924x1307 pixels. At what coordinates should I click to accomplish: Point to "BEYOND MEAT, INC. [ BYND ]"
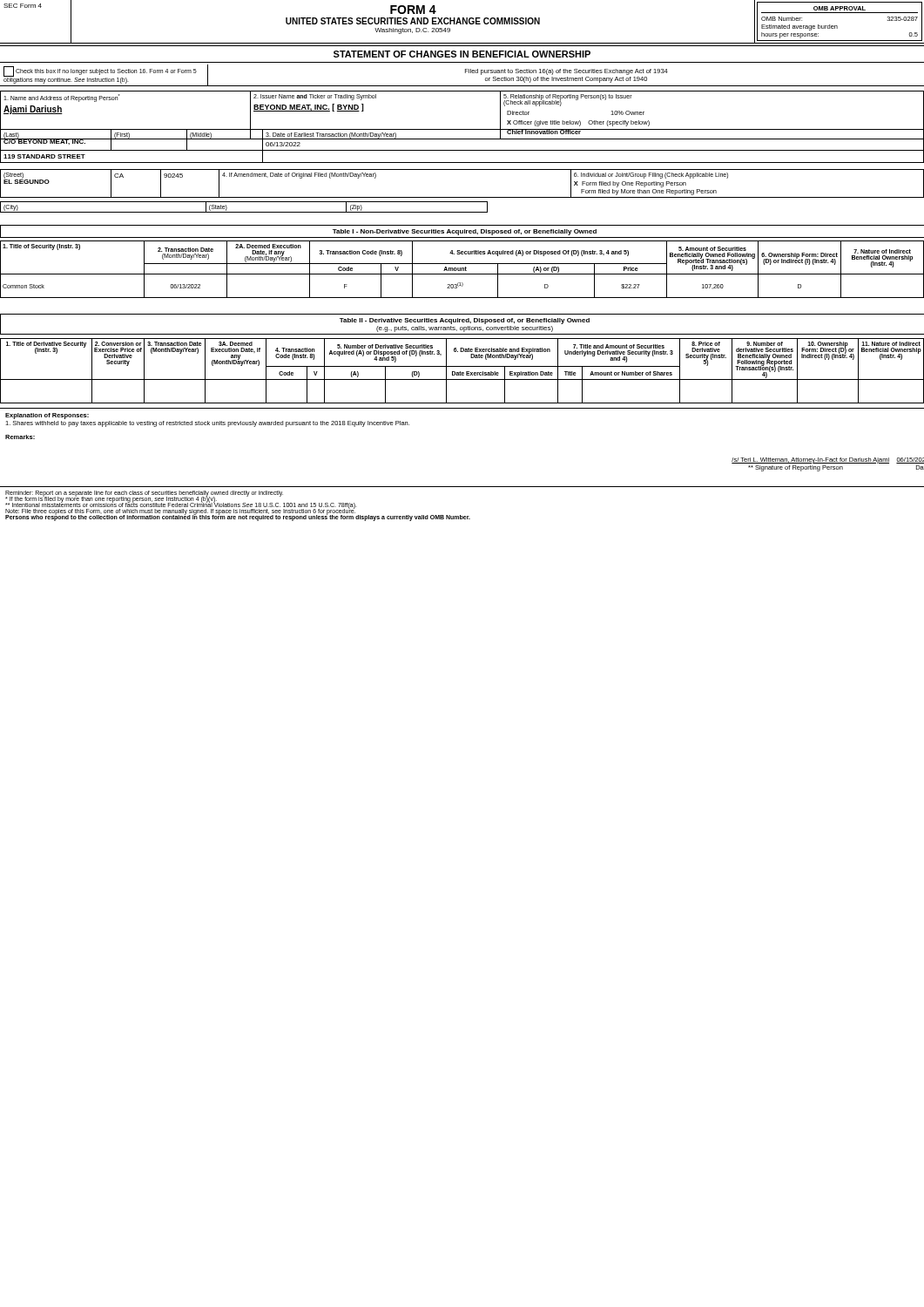(309, 107)
